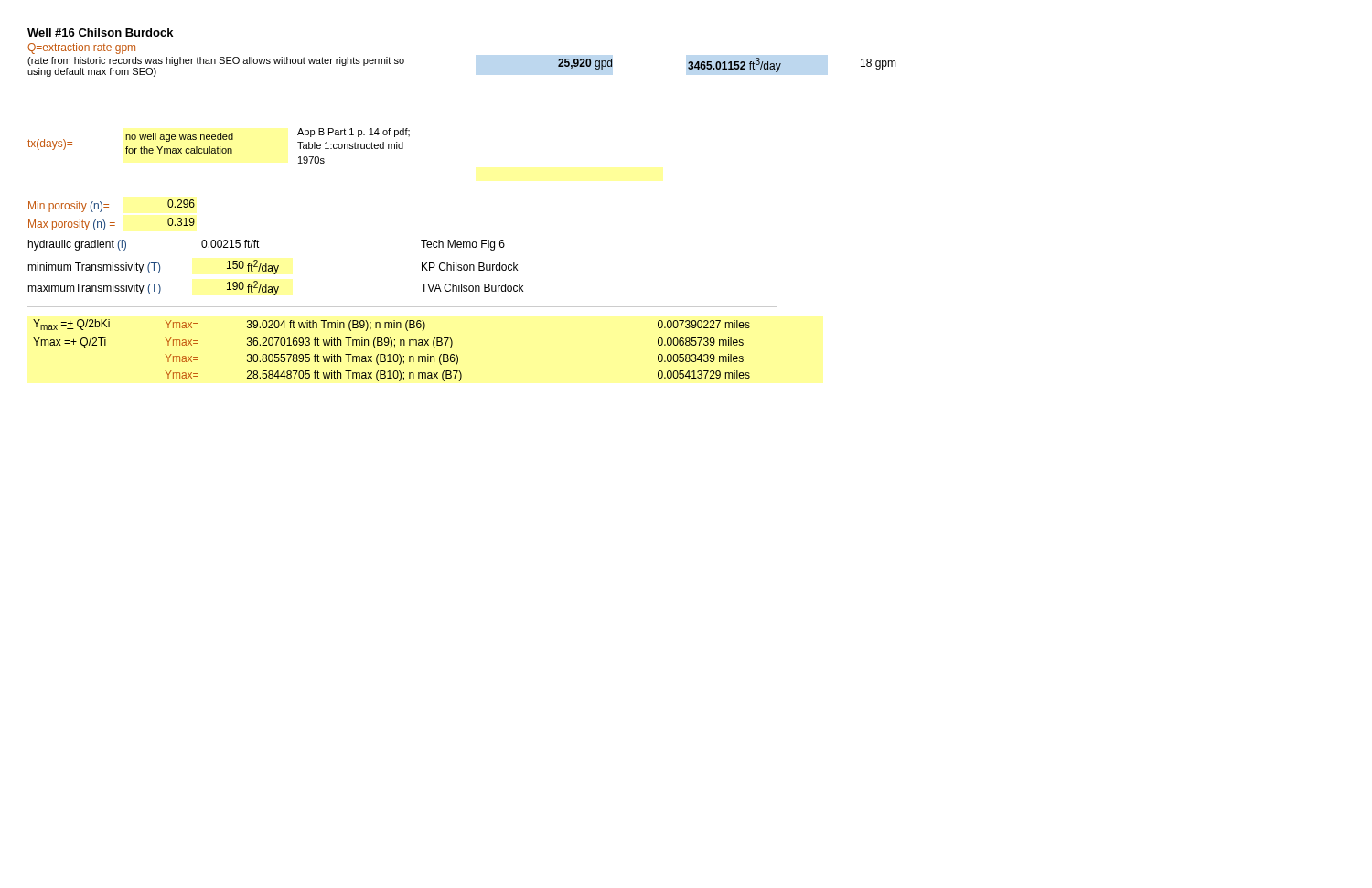Click the passage that begins "(rate from historic"

tap(216, 66)
